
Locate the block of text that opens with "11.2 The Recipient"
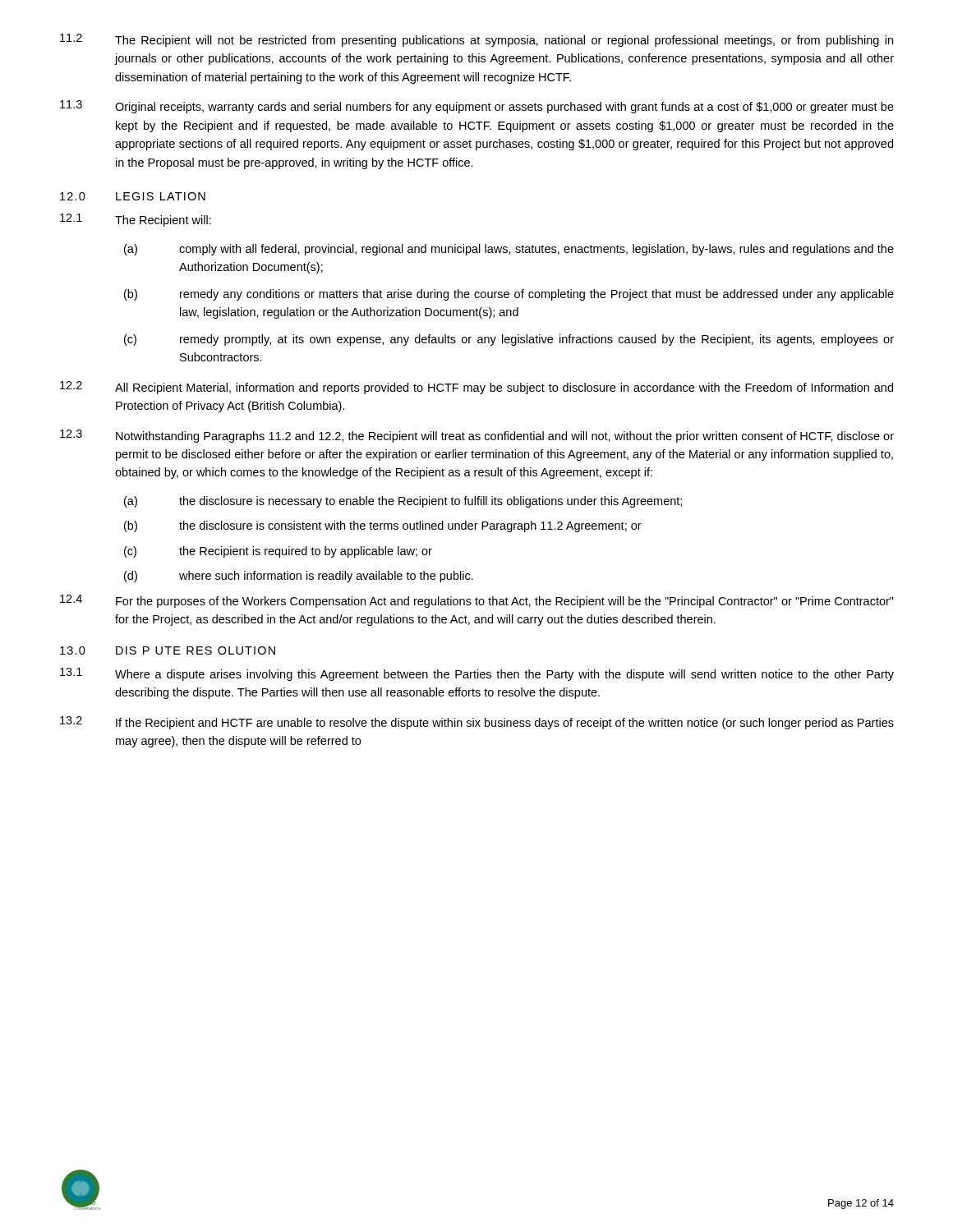tap(476, 59)
